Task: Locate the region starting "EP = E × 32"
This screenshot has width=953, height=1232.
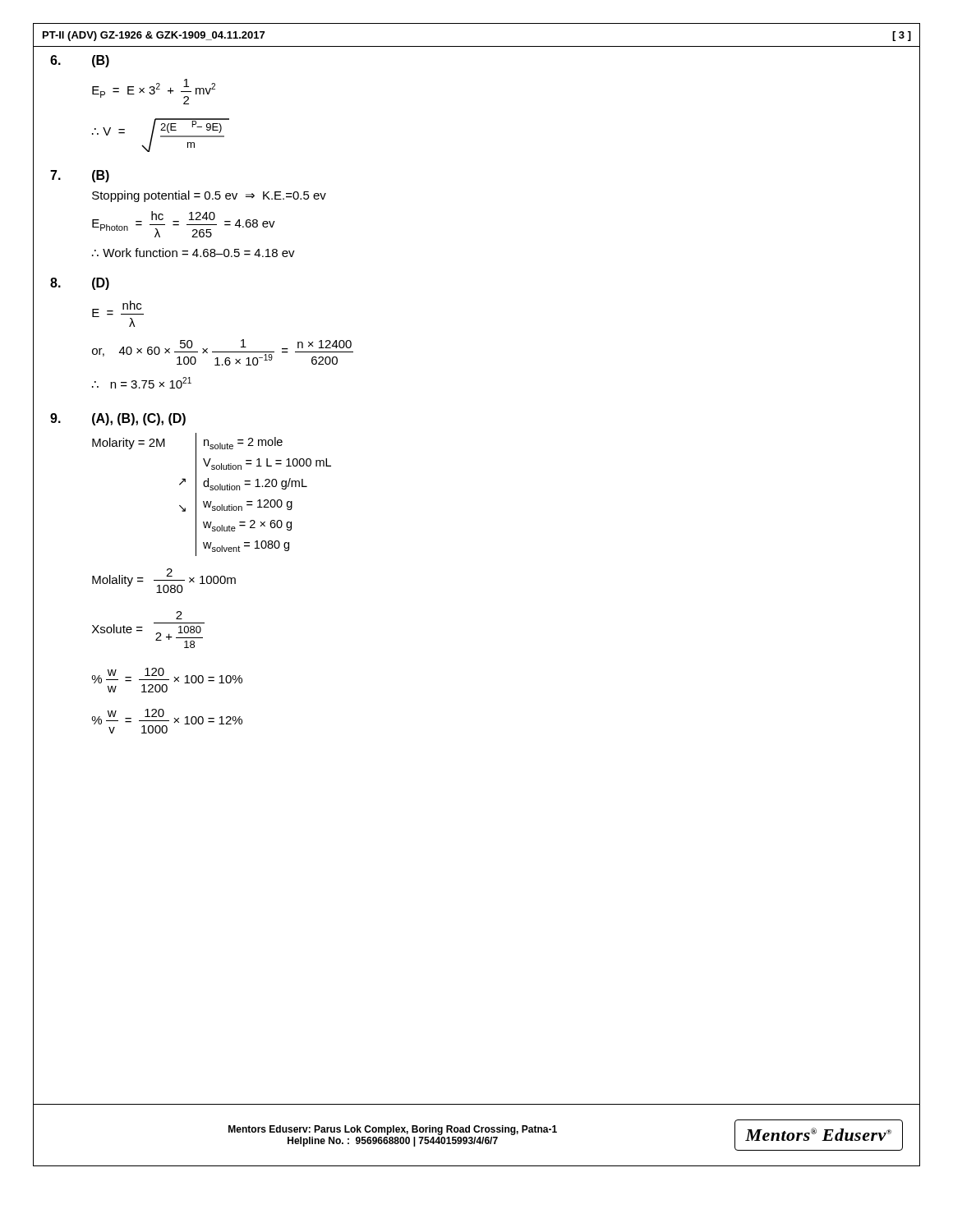Action: 153,91
